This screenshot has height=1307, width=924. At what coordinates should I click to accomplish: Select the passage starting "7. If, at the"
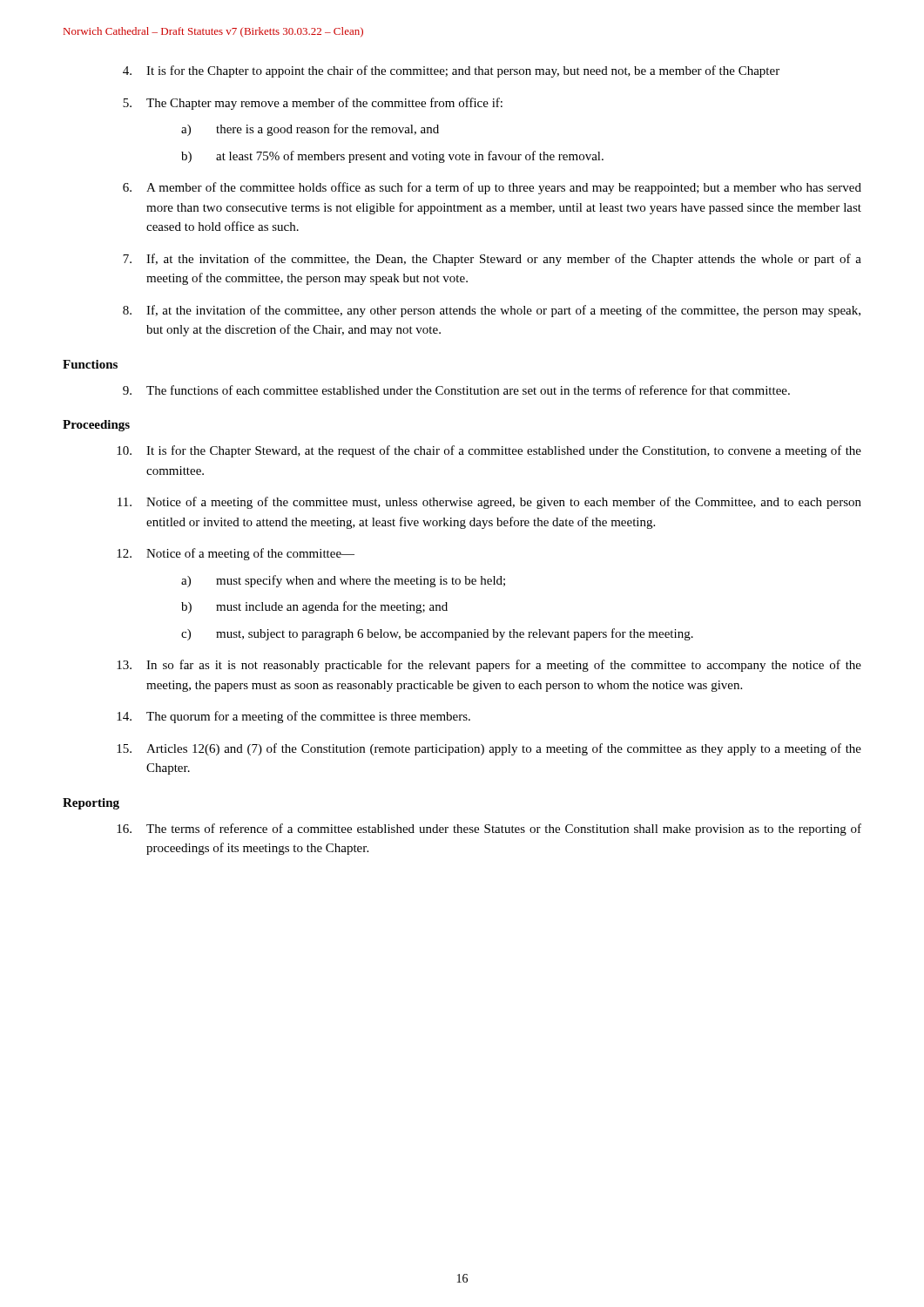click(462, 268)
